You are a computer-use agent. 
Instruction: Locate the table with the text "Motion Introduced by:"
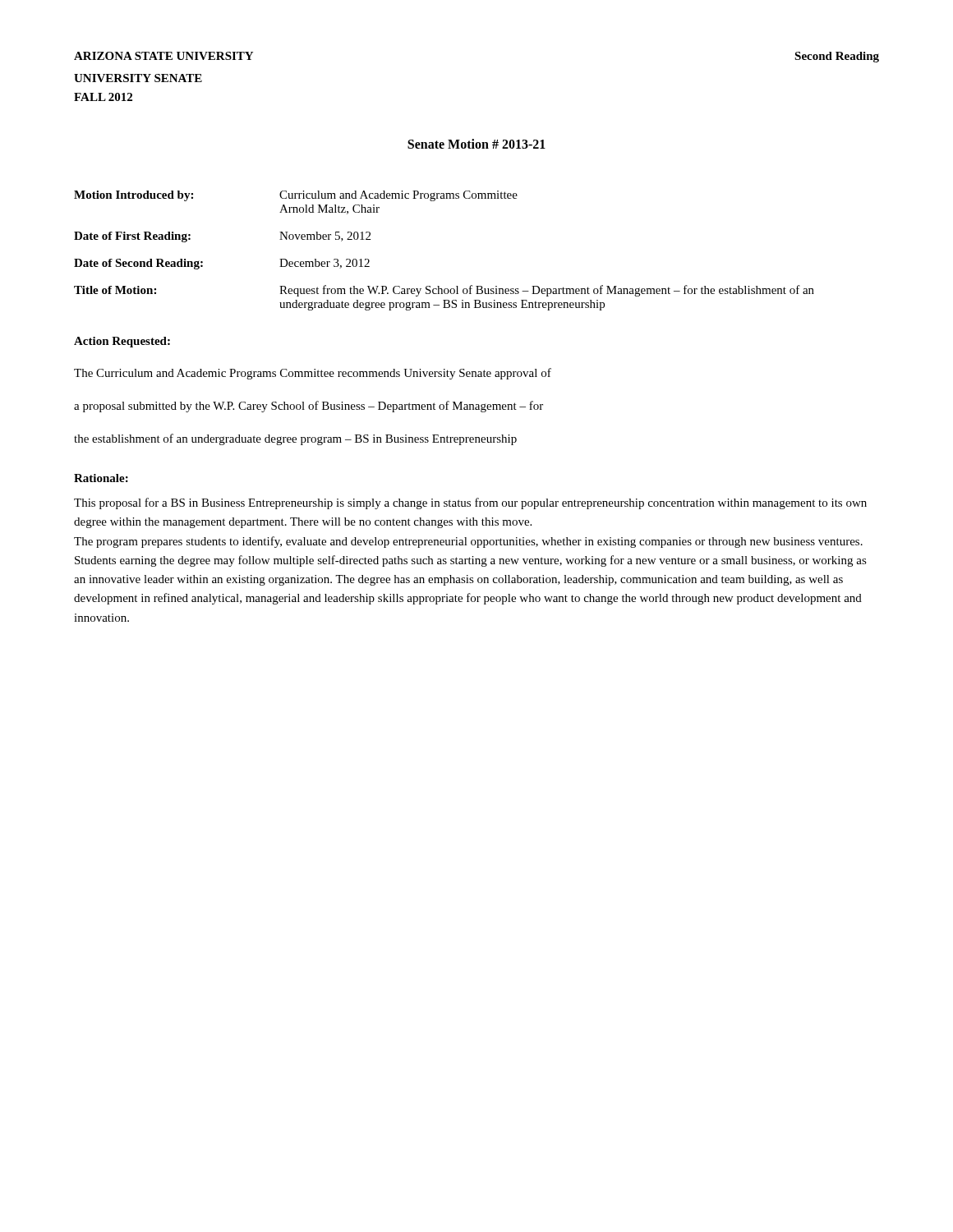(476, 250)
